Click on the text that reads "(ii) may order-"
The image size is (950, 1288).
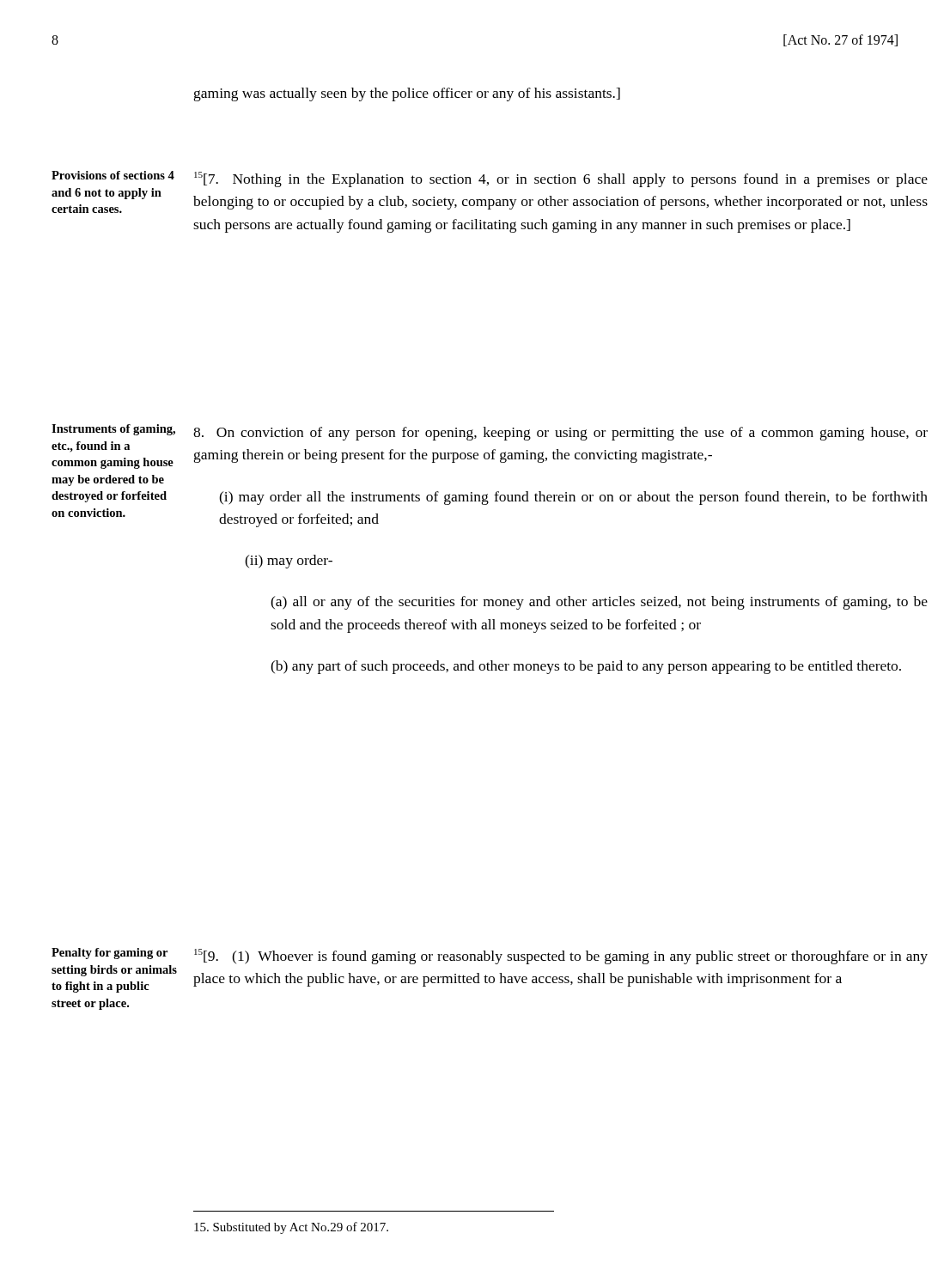pos(289,560)
